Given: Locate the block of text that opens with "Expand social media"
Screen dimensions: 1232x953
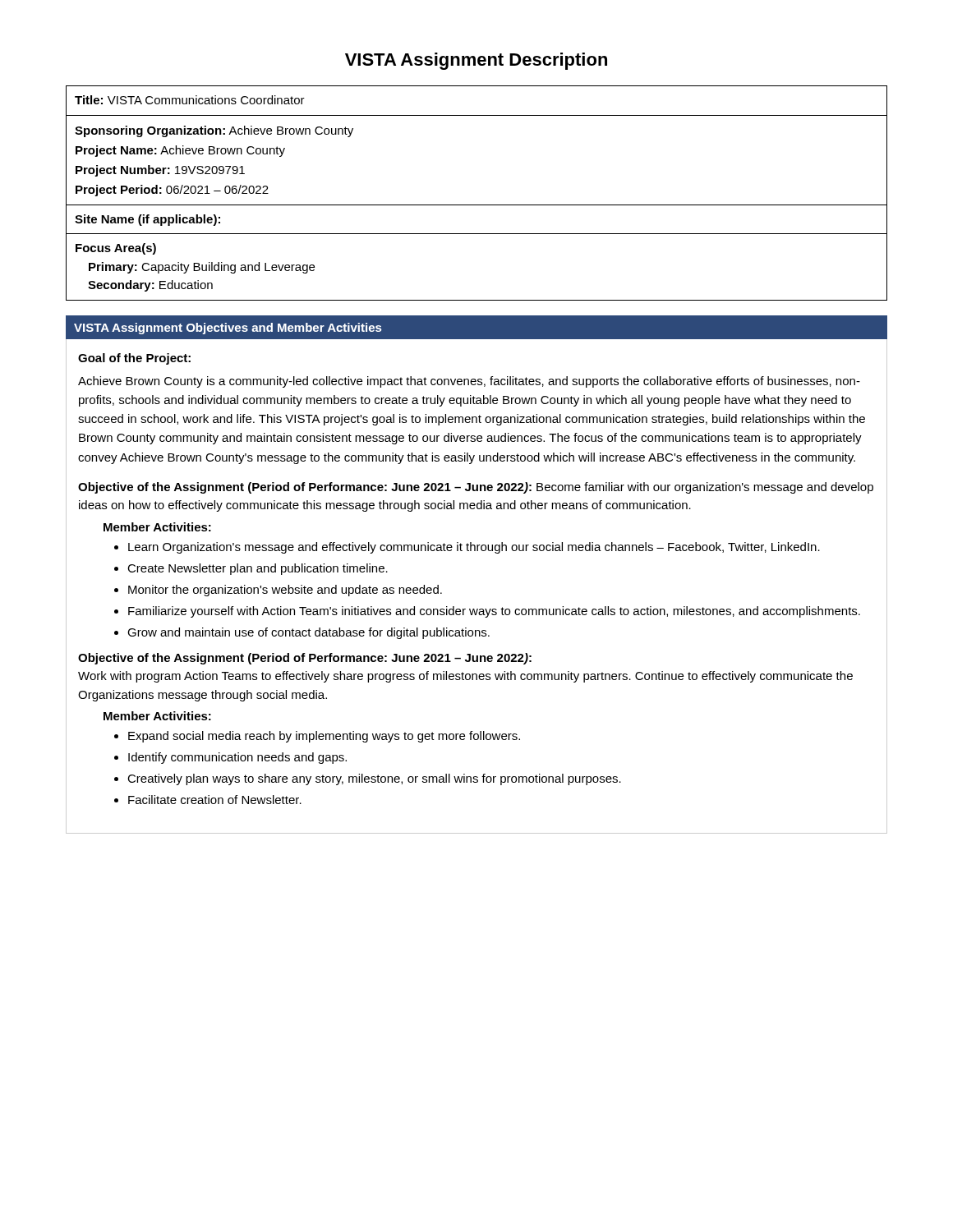Looking at the screenshot, I should pos(324,736).
